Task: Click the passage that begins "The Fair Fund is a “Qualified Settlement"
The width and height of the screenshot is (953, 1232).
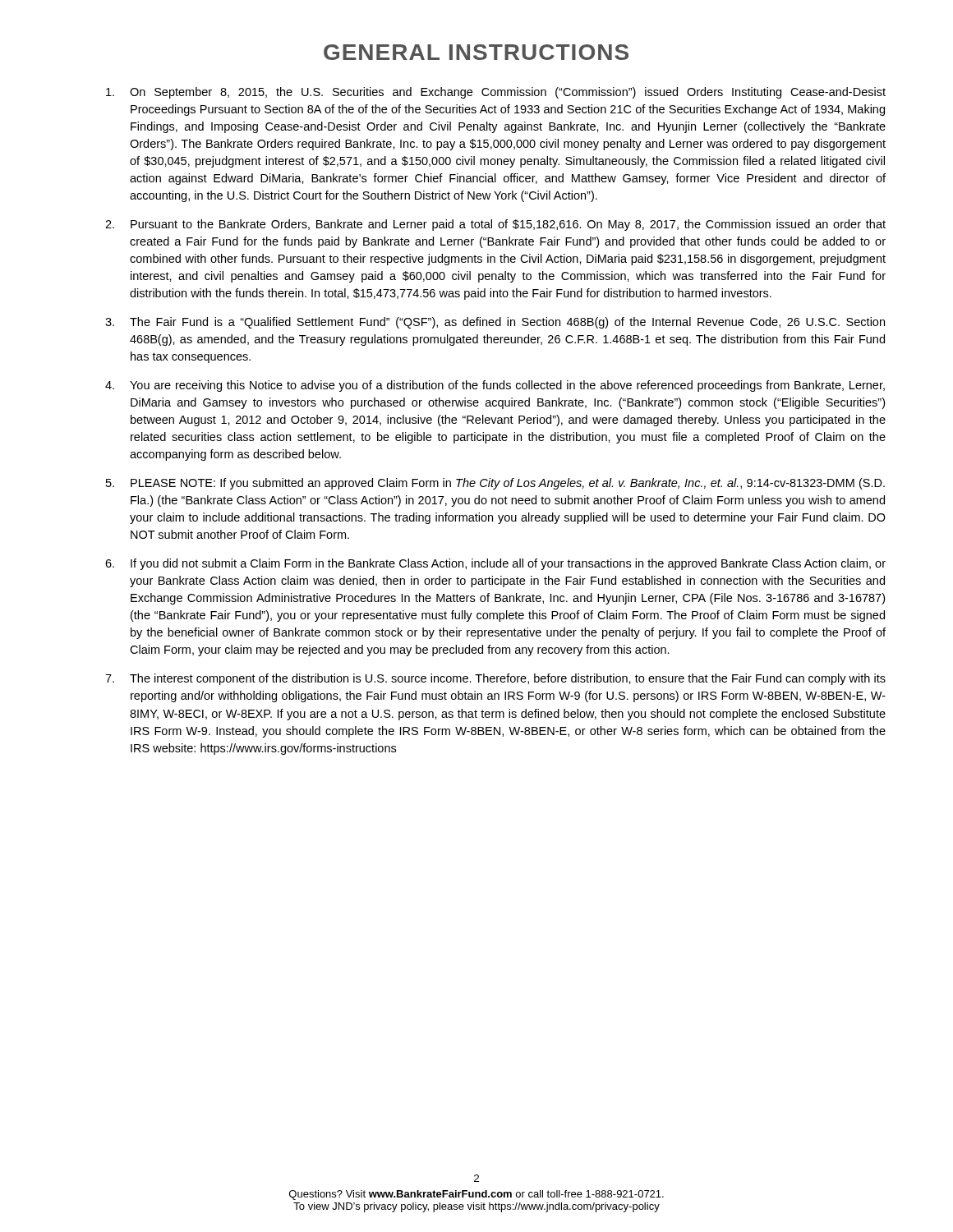Action: pos(476,340)
